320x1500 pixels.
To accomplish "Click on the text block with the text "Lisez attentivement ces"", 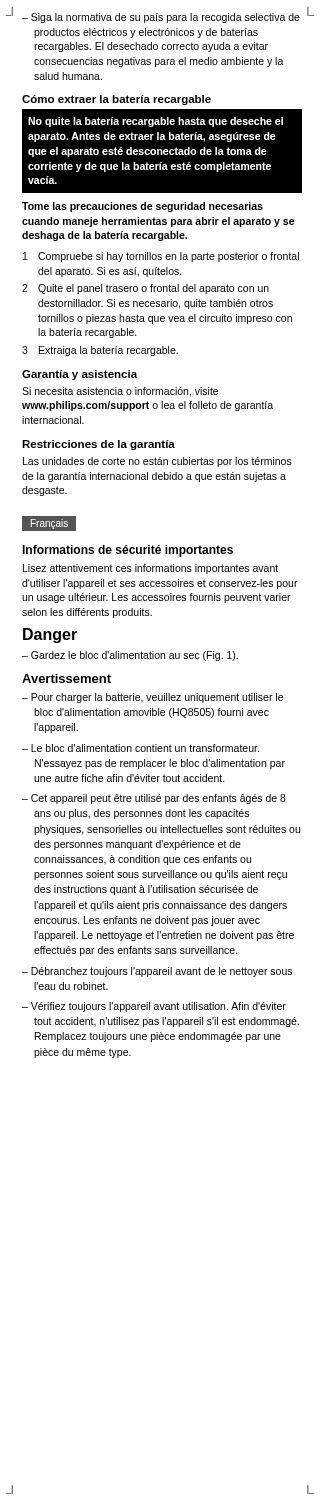I will (x=160, y=590).
